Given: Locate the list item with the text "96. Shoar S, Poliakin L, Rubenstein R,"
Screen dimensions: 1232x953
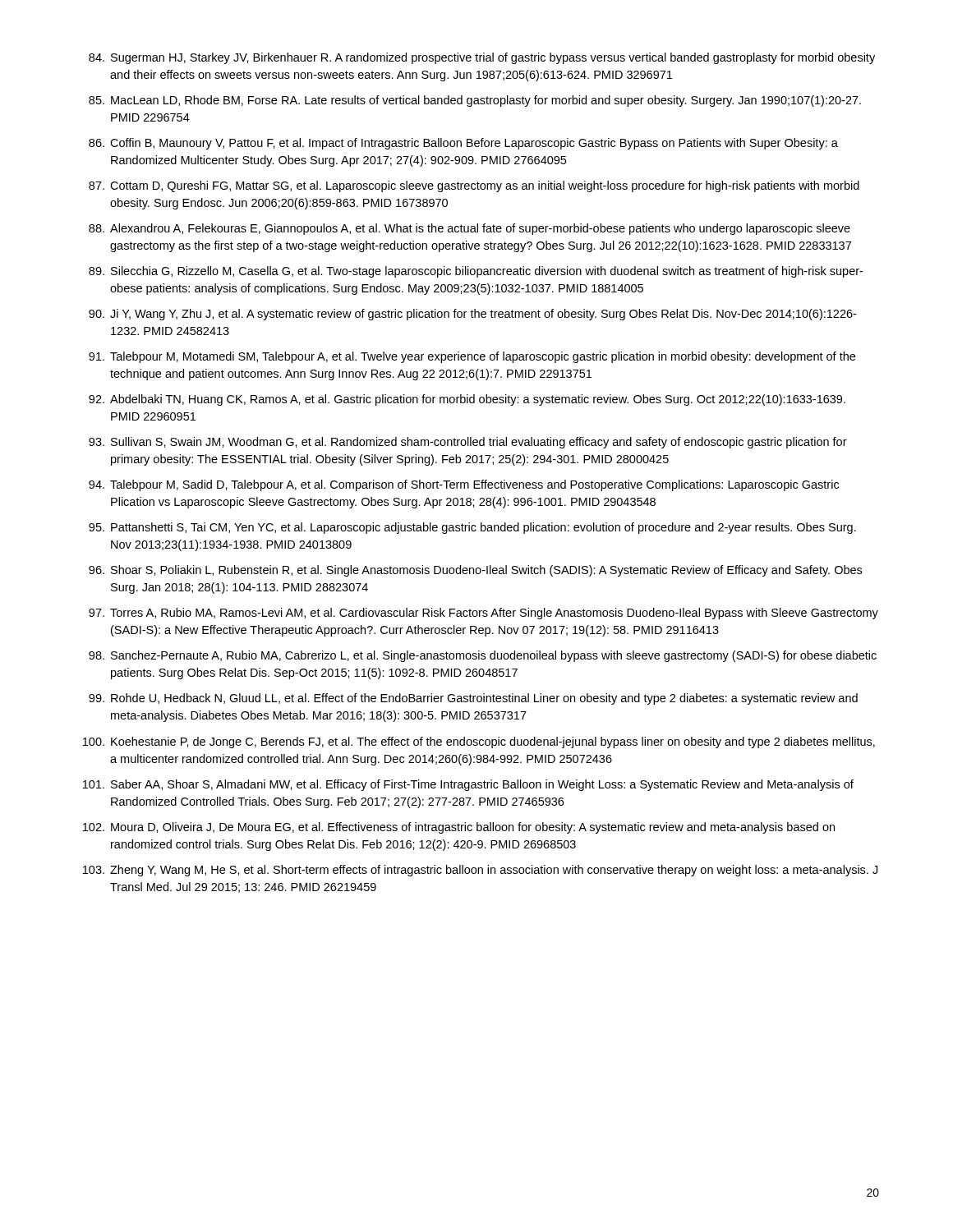Looking at the screenshot, I should pyautogui.click(x=476, y=579).
